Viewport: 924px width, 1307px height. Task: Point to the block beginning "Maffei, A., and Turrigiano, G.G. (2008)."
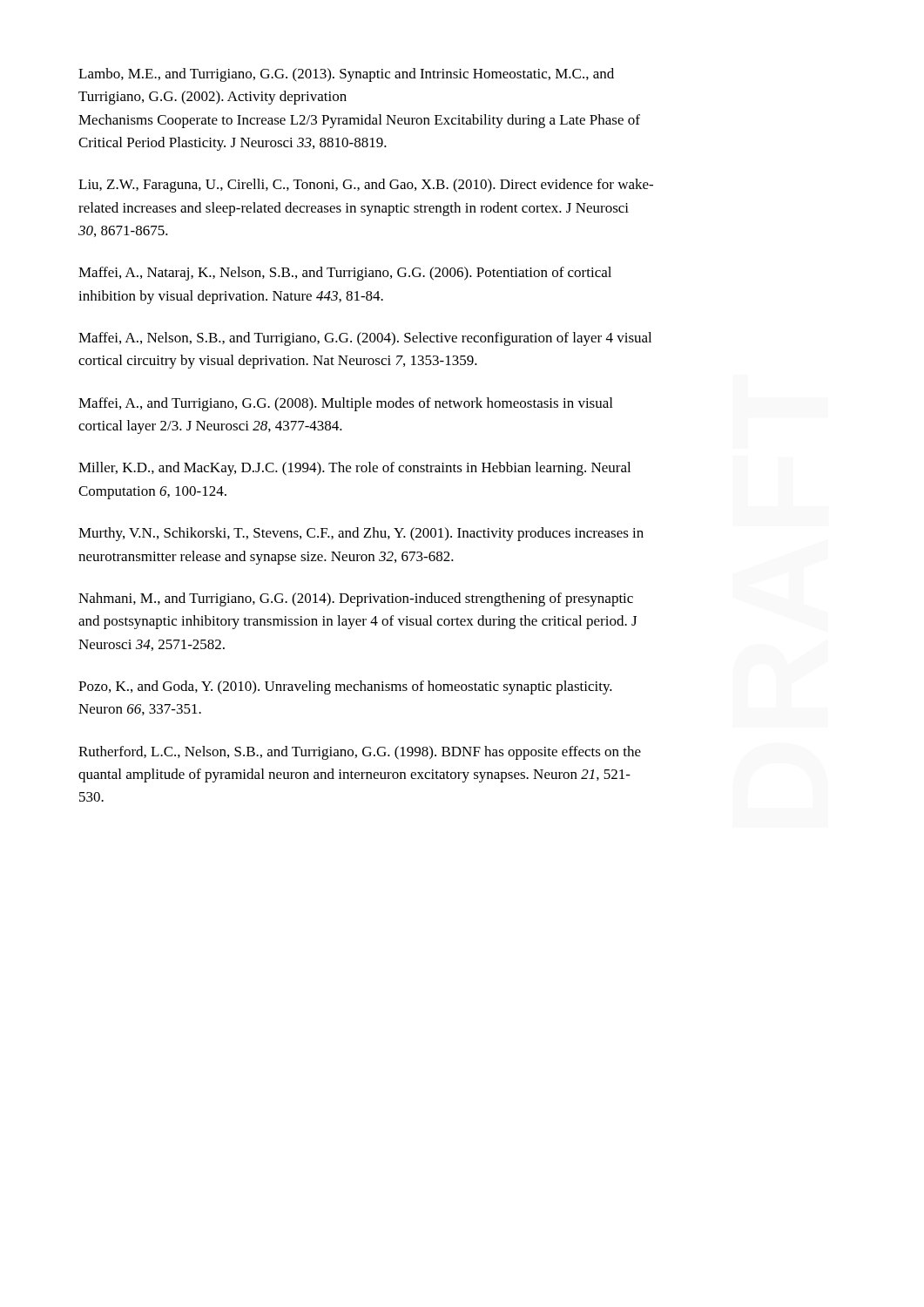coord(346,414)
